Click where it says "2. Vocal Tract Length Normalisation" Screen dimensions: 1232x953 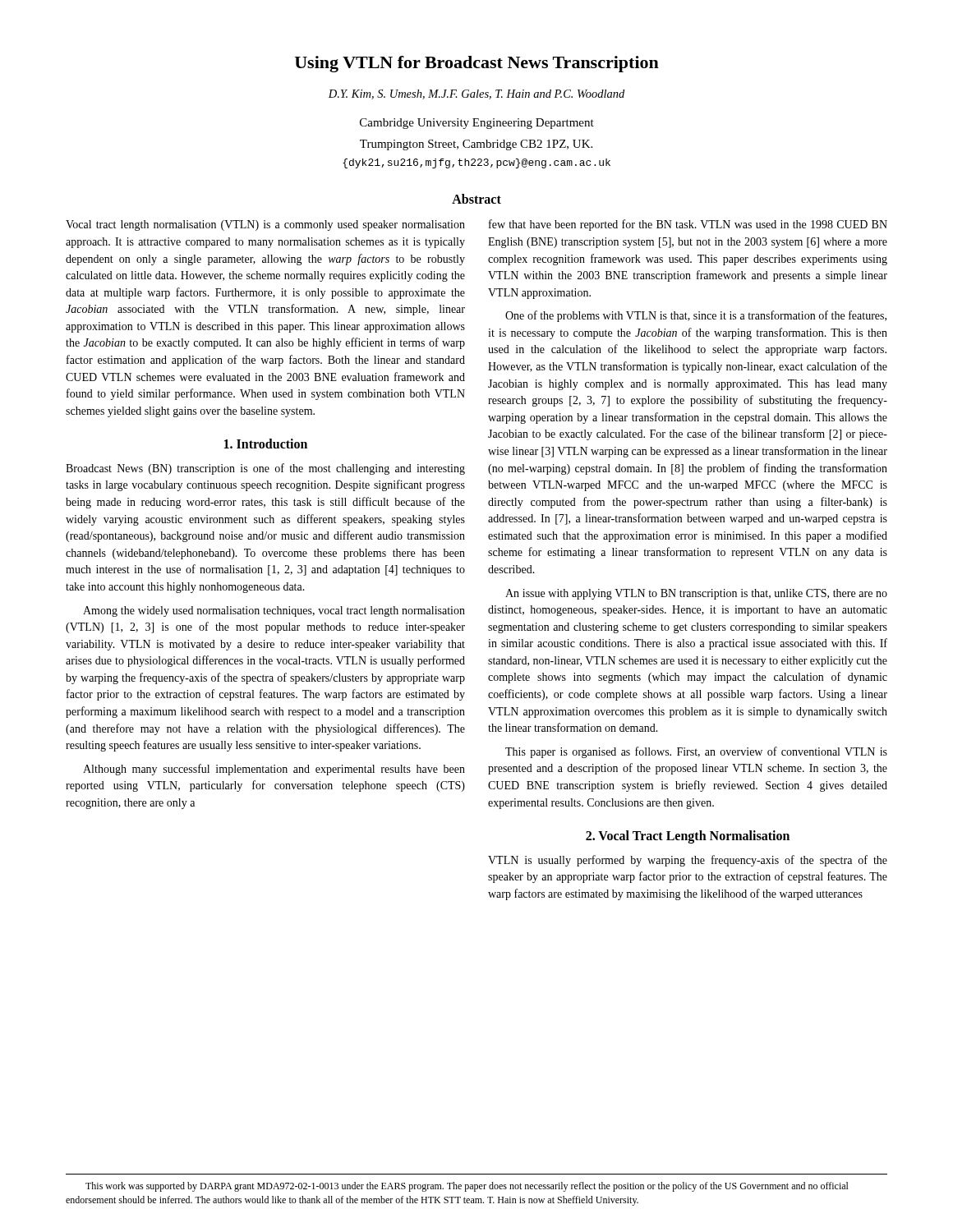click(688, 836)
